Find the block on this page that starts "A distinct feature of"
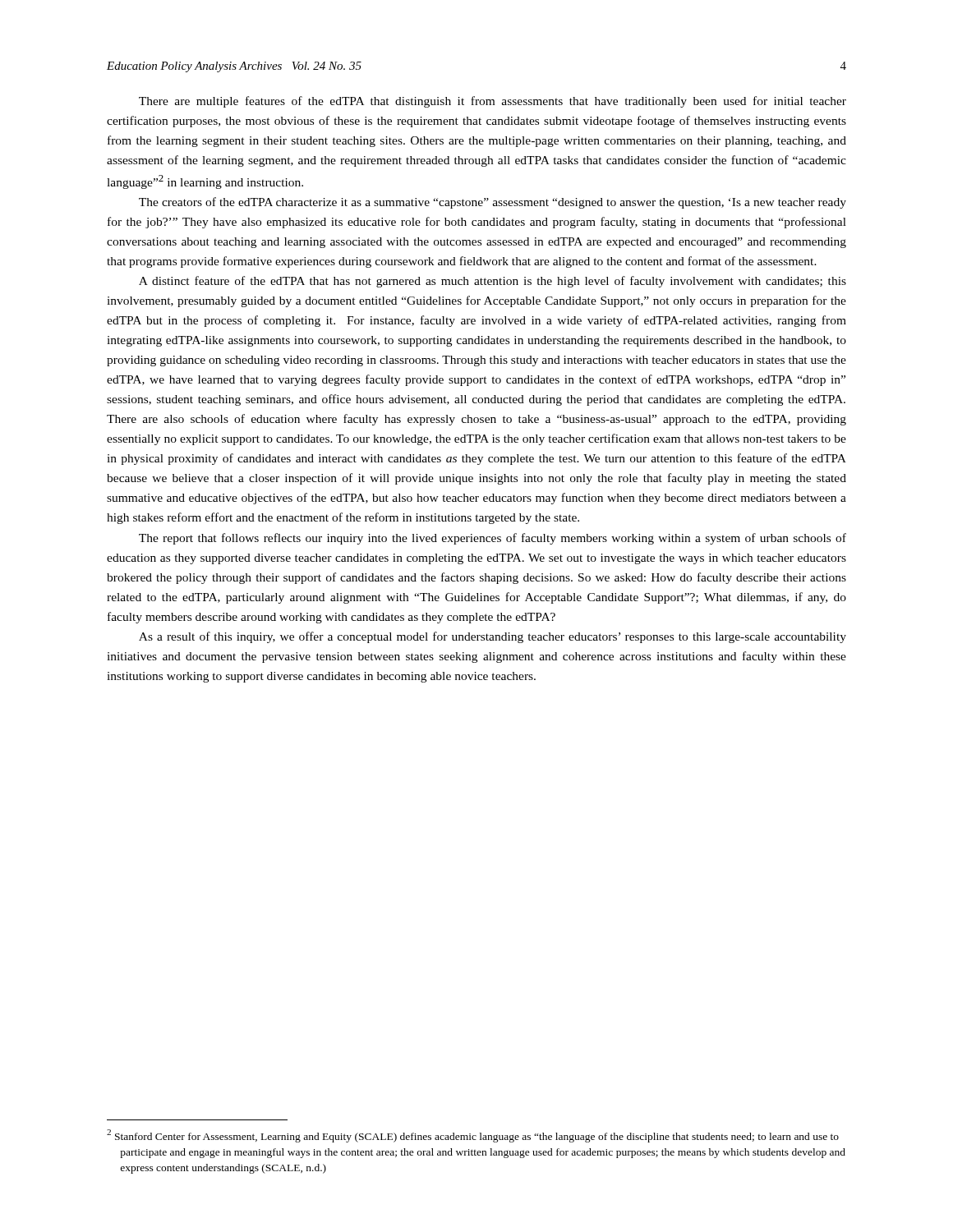The width and height of the screenshot is (953, 1232). coord(476,399)
